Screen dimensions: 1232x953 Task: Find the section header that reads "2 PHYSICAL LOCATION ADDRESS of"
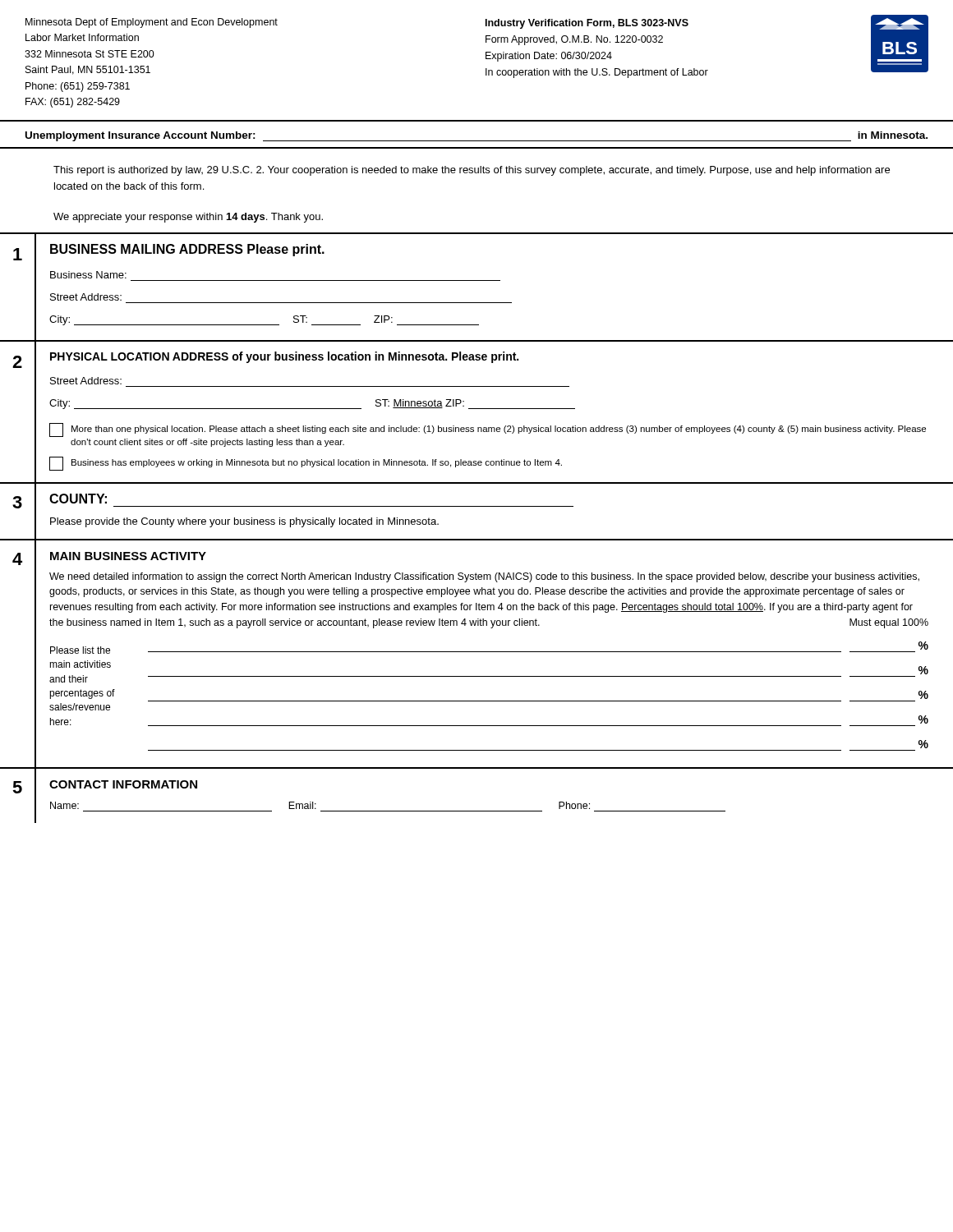[476, 412]
